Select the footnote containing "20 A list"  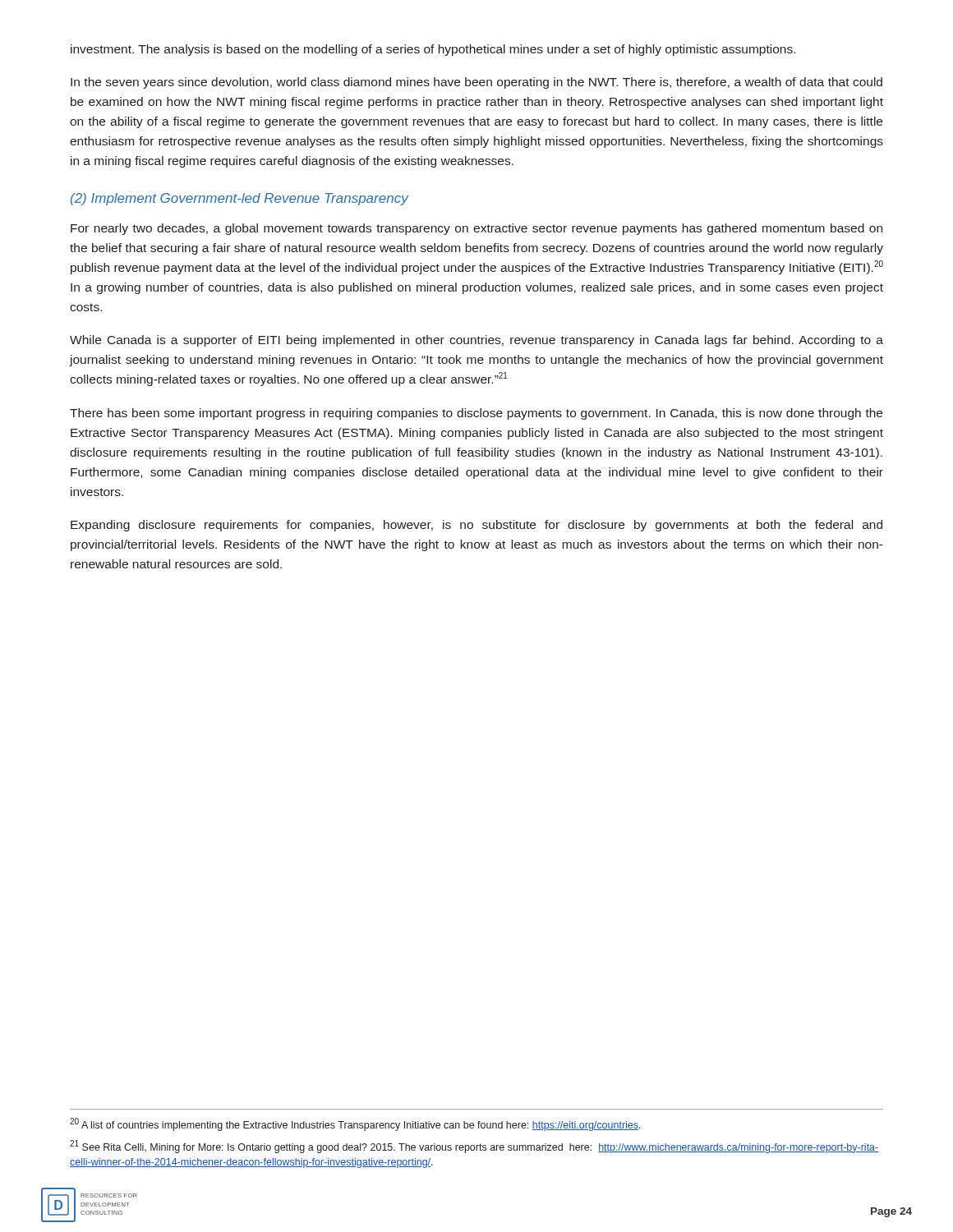(356, 1124)
